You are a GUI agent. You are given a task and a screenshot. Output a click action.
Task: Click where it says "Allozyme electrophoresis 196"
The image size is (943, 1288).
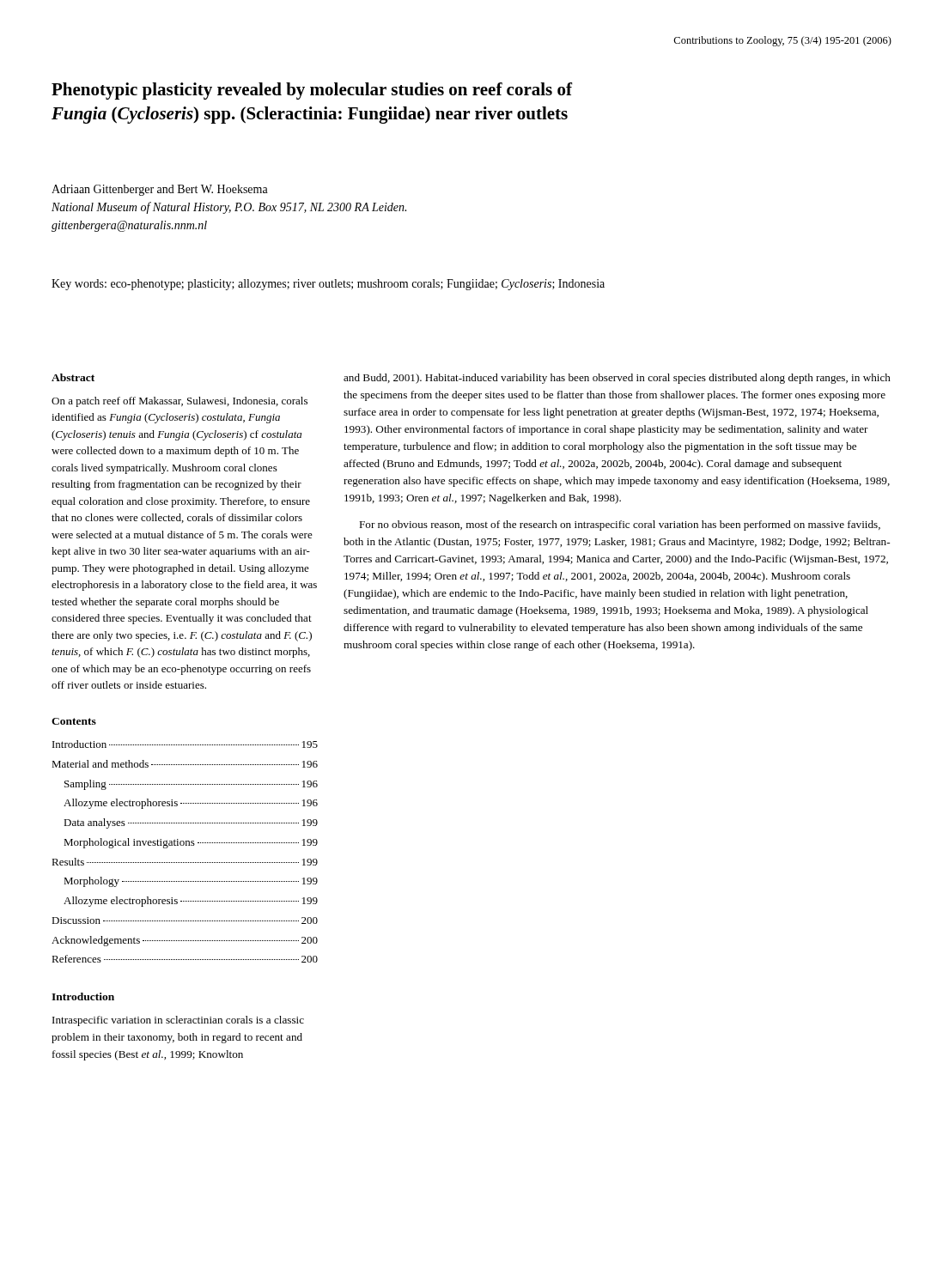coord(191,803)
